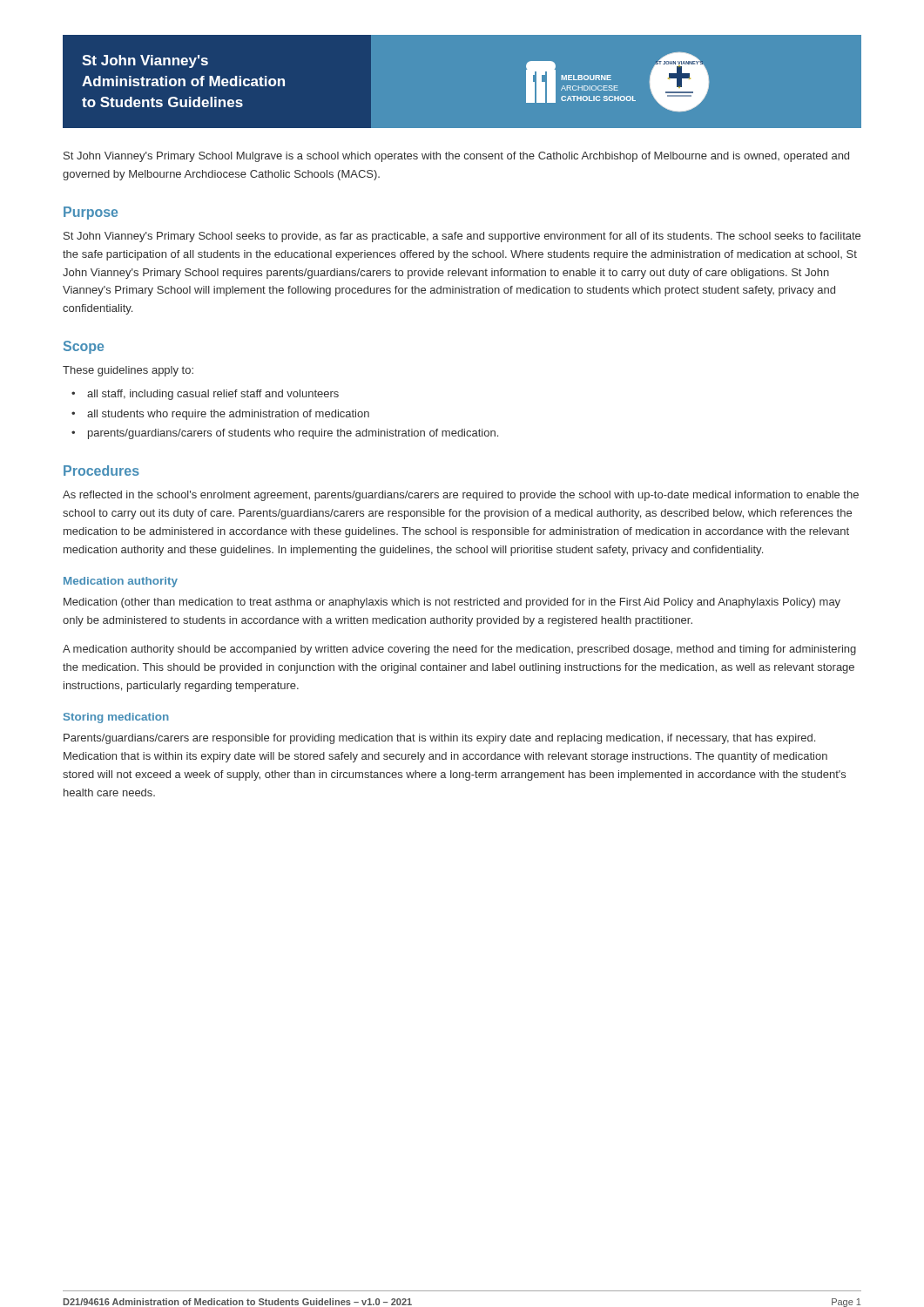Screen dimensions: 1307x924
Task: Locate a logo
Action: point(616,82)
